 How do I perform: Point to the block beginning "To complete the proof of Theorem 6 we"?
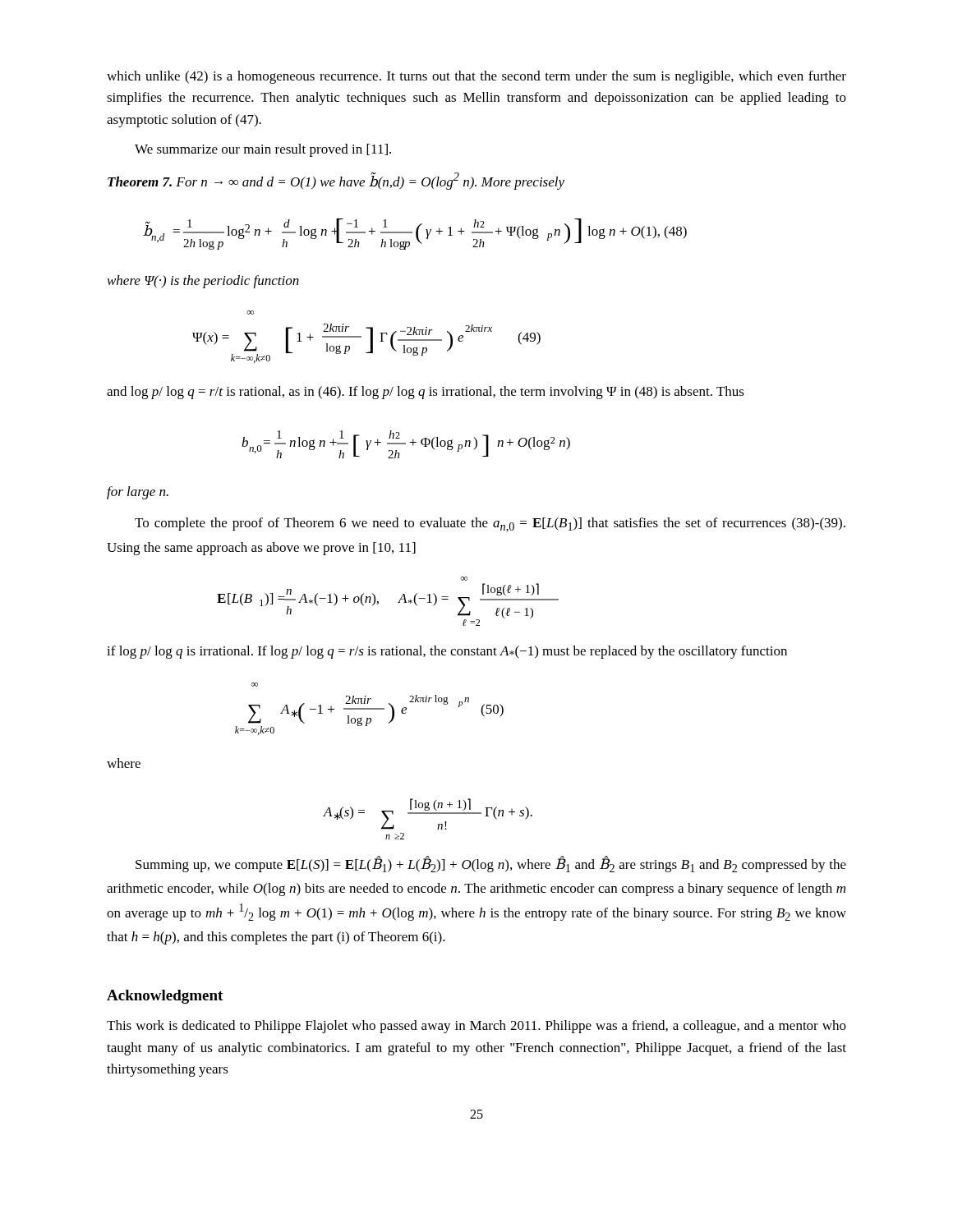[476, 535]
